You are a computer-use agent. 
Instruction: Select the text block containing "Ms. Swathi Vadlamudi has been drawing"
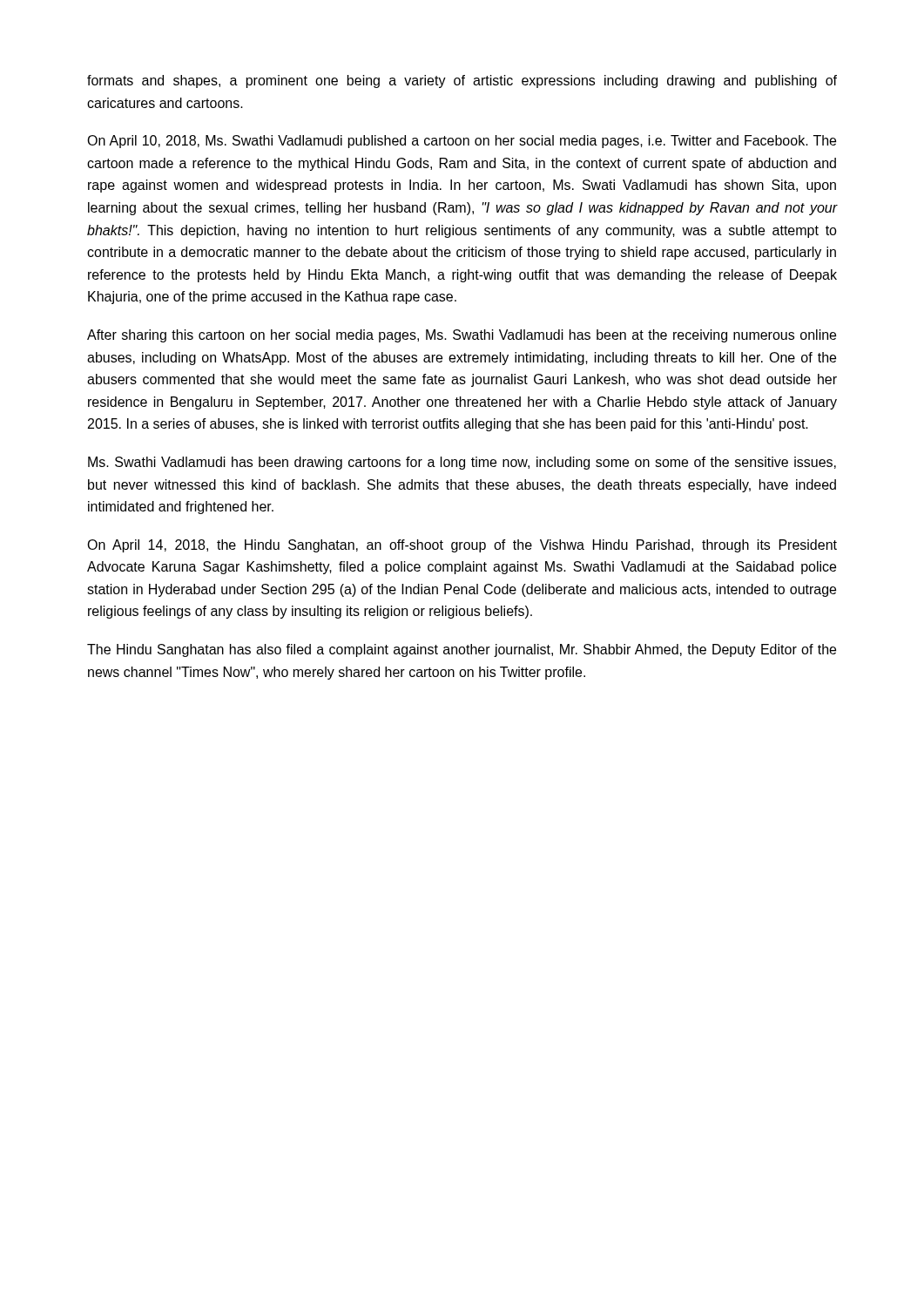462,484
